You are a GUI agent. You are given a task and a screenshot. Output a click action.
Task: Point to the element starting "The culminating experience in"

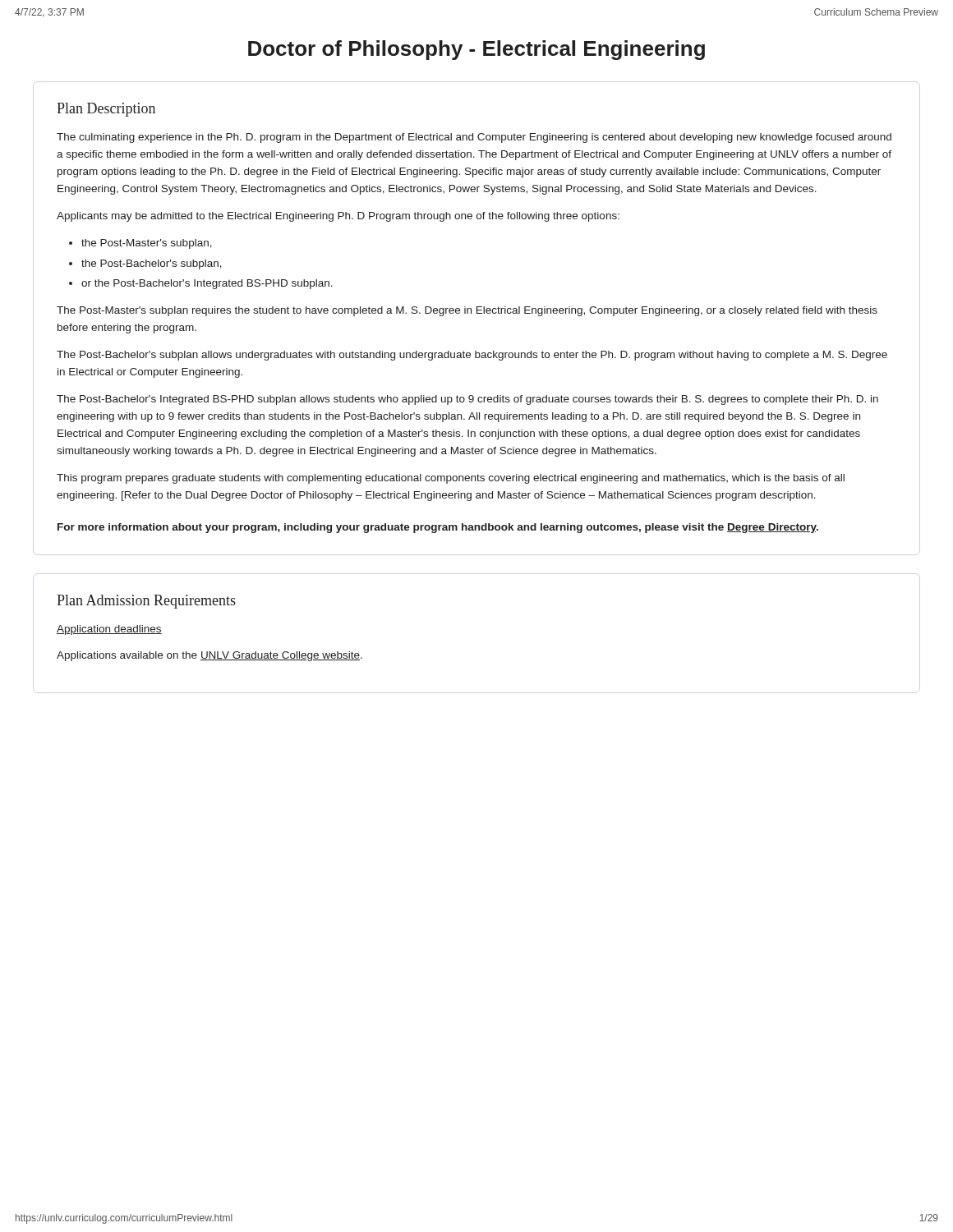(x=474, y=163)
